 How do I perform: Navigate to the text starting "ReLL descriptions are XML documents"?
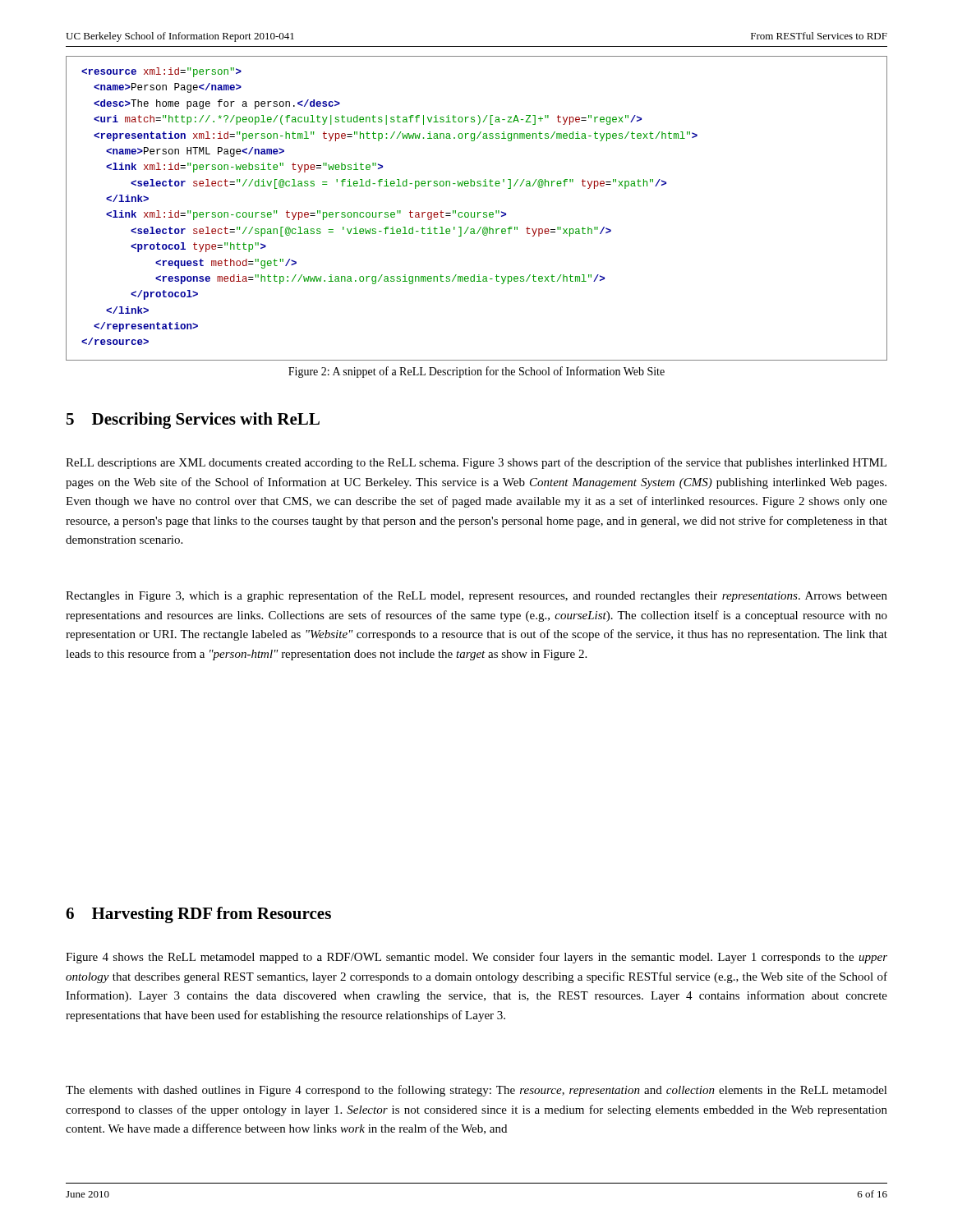[476, 501]
